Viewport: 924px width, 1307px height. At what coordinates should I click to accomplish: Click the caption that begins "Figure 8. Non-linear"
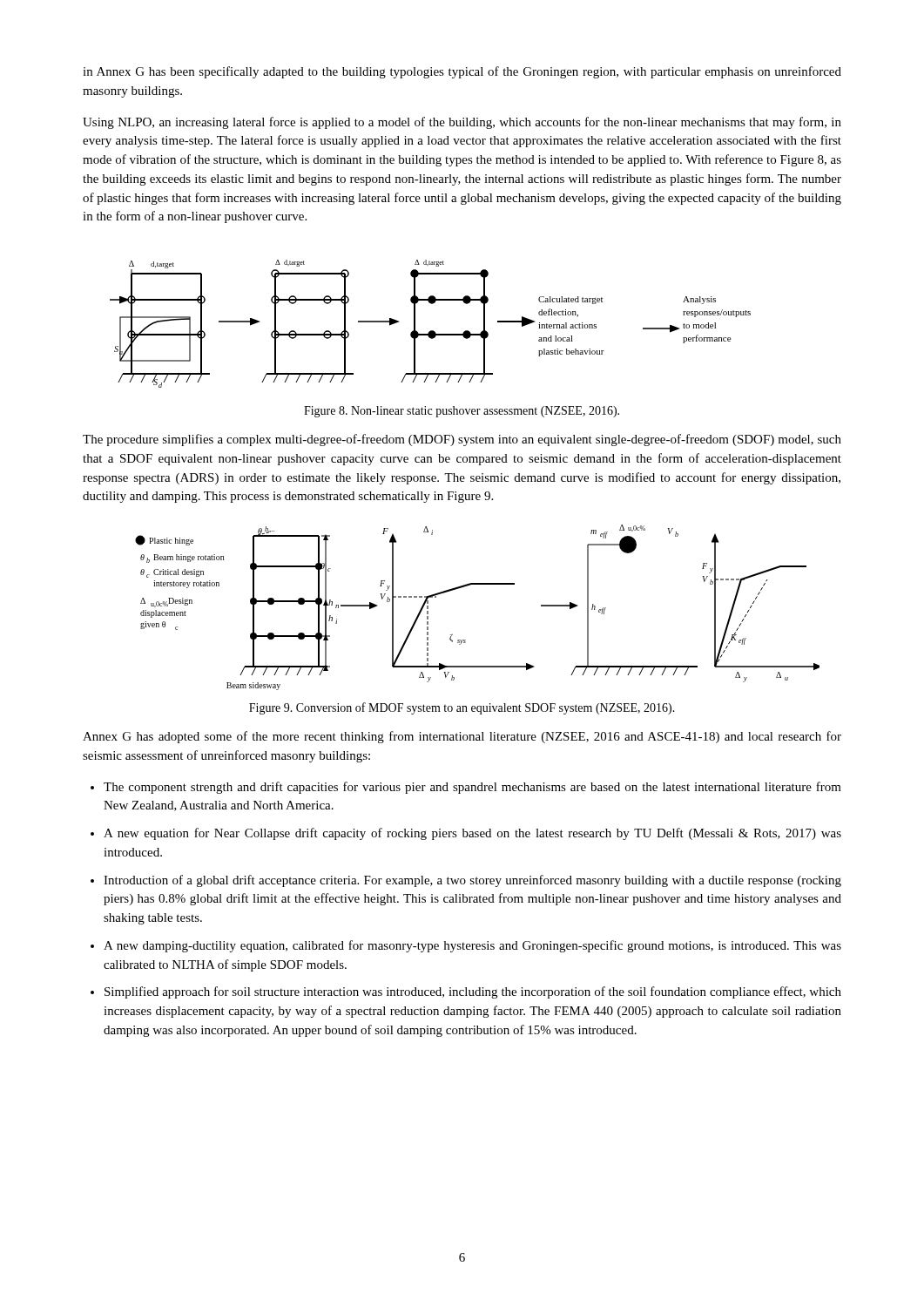click(462, 411)
